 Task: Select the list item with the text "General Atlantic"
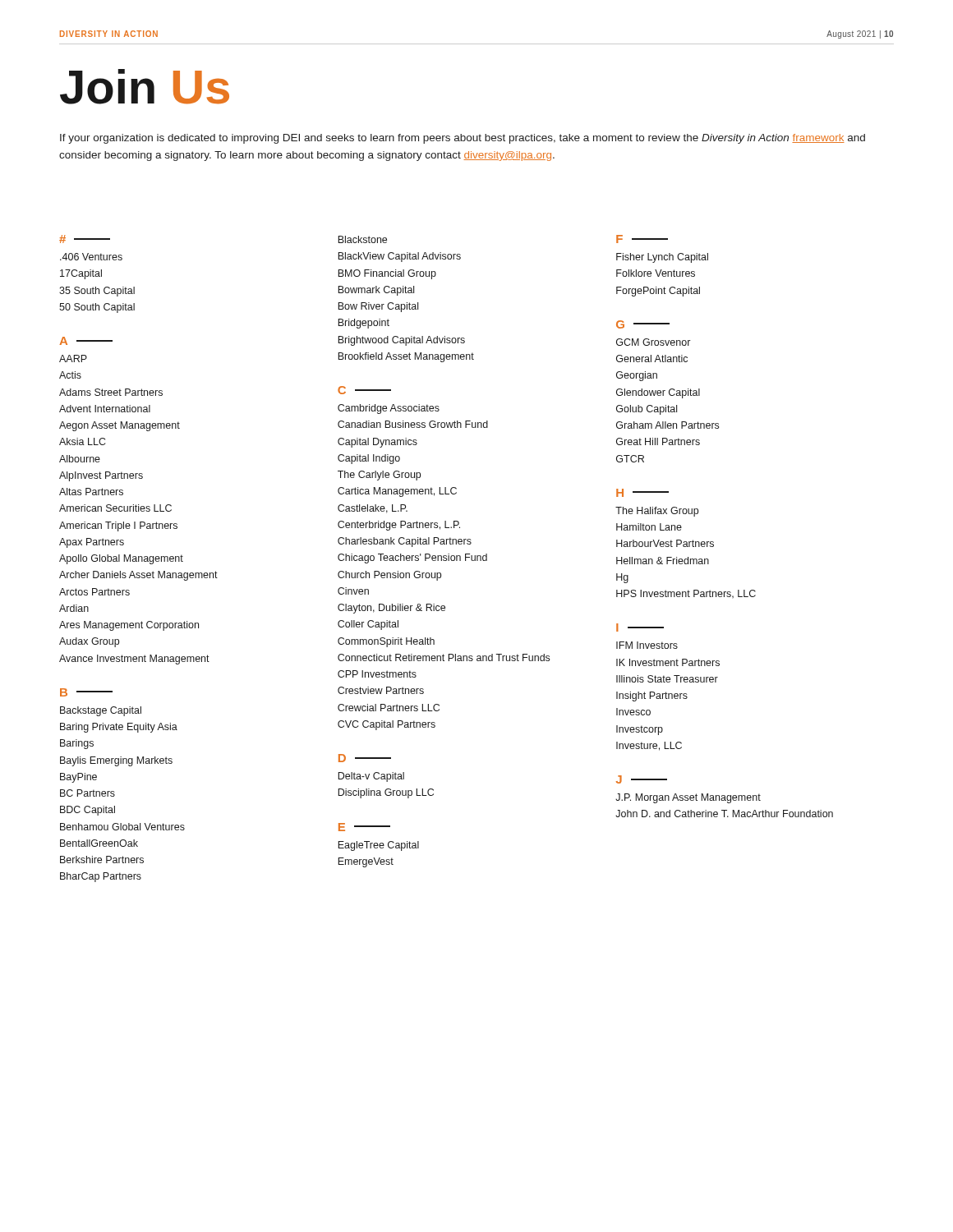pos(652,359)
